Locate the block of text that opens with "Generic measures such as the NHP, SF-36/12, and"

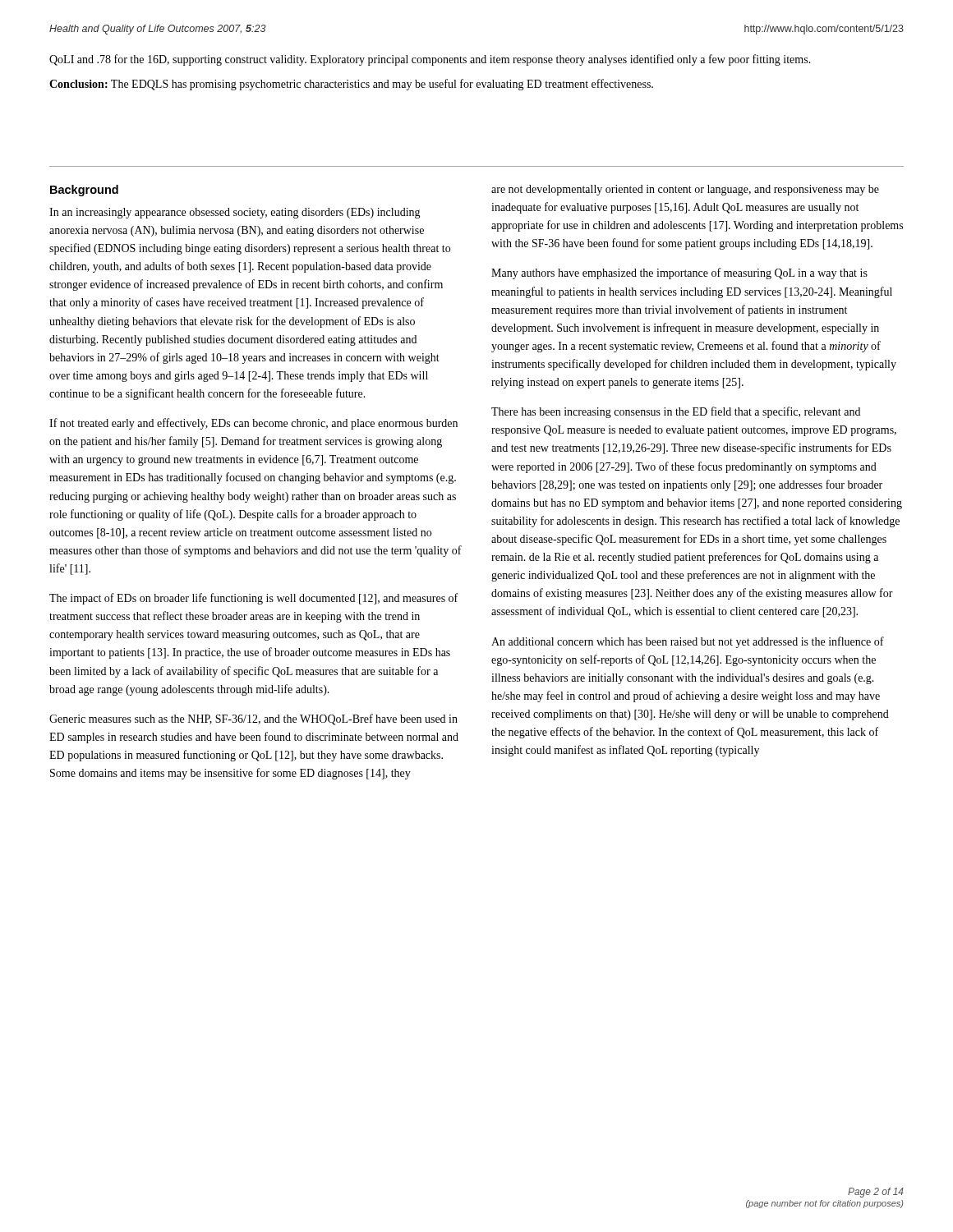pyautogui.click(x=254, y=746)
